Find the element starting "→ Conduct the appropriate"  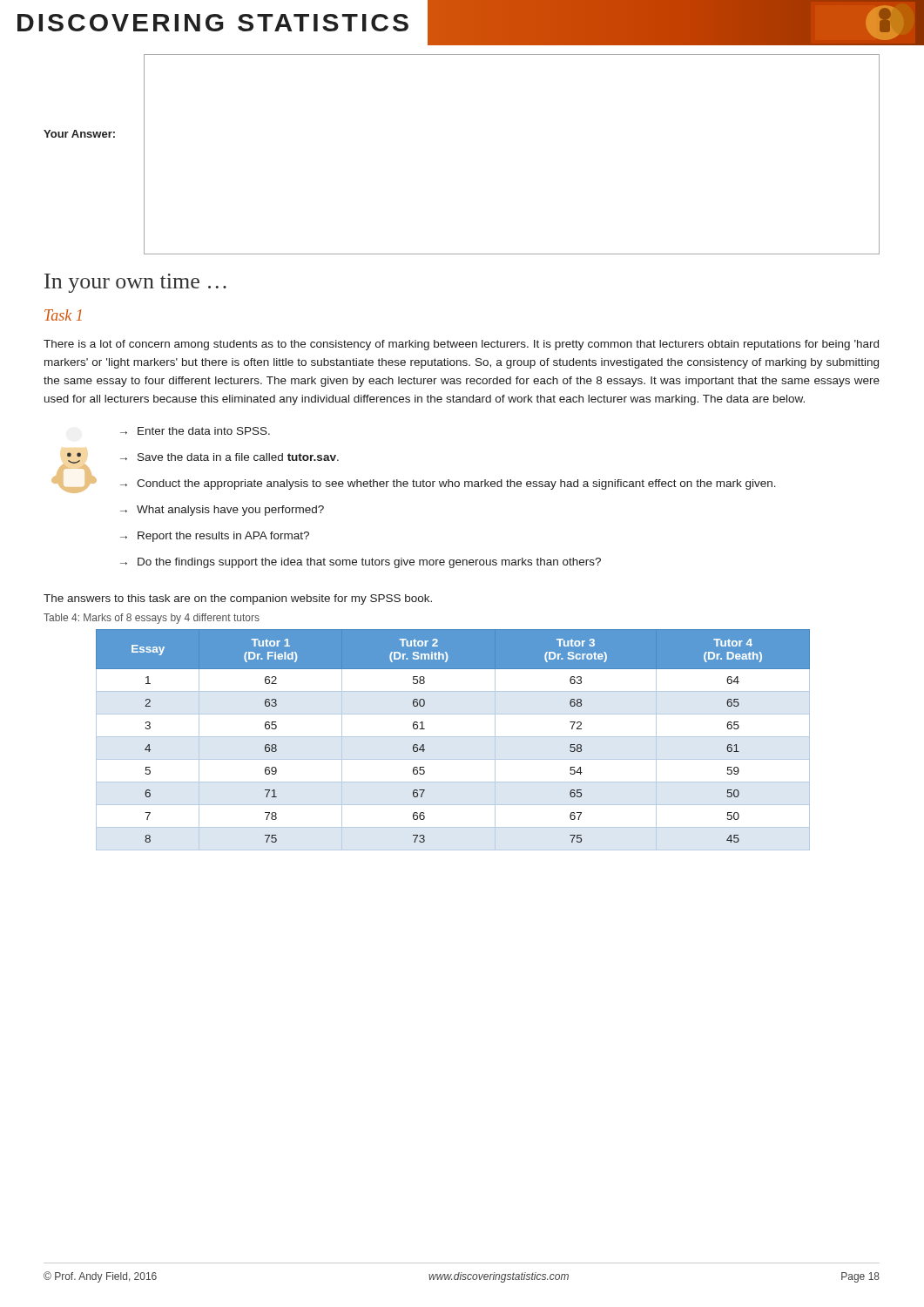(x=499, y=484)
